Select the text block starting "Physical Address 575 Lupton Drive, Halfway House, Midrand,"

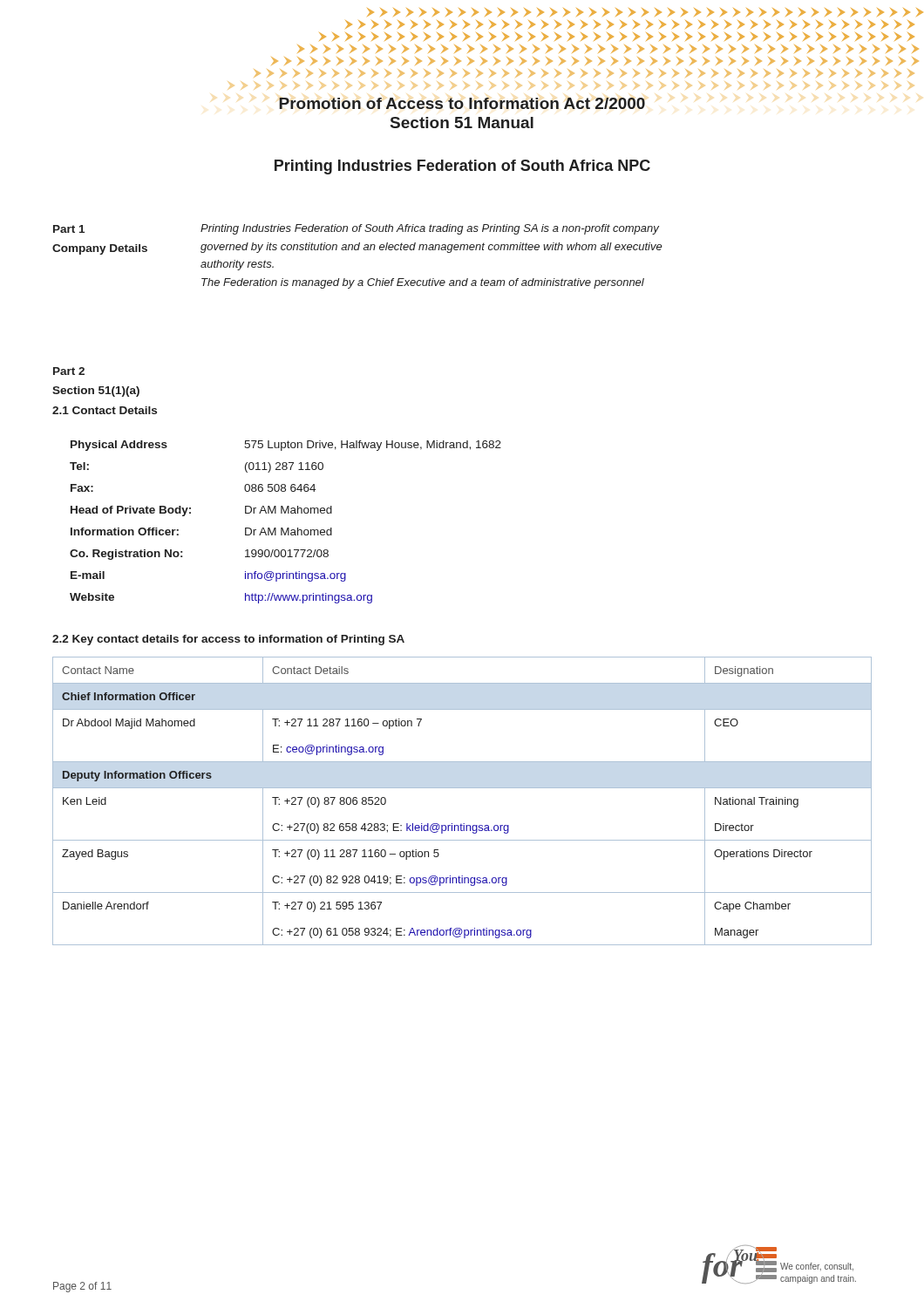[375, 444]
